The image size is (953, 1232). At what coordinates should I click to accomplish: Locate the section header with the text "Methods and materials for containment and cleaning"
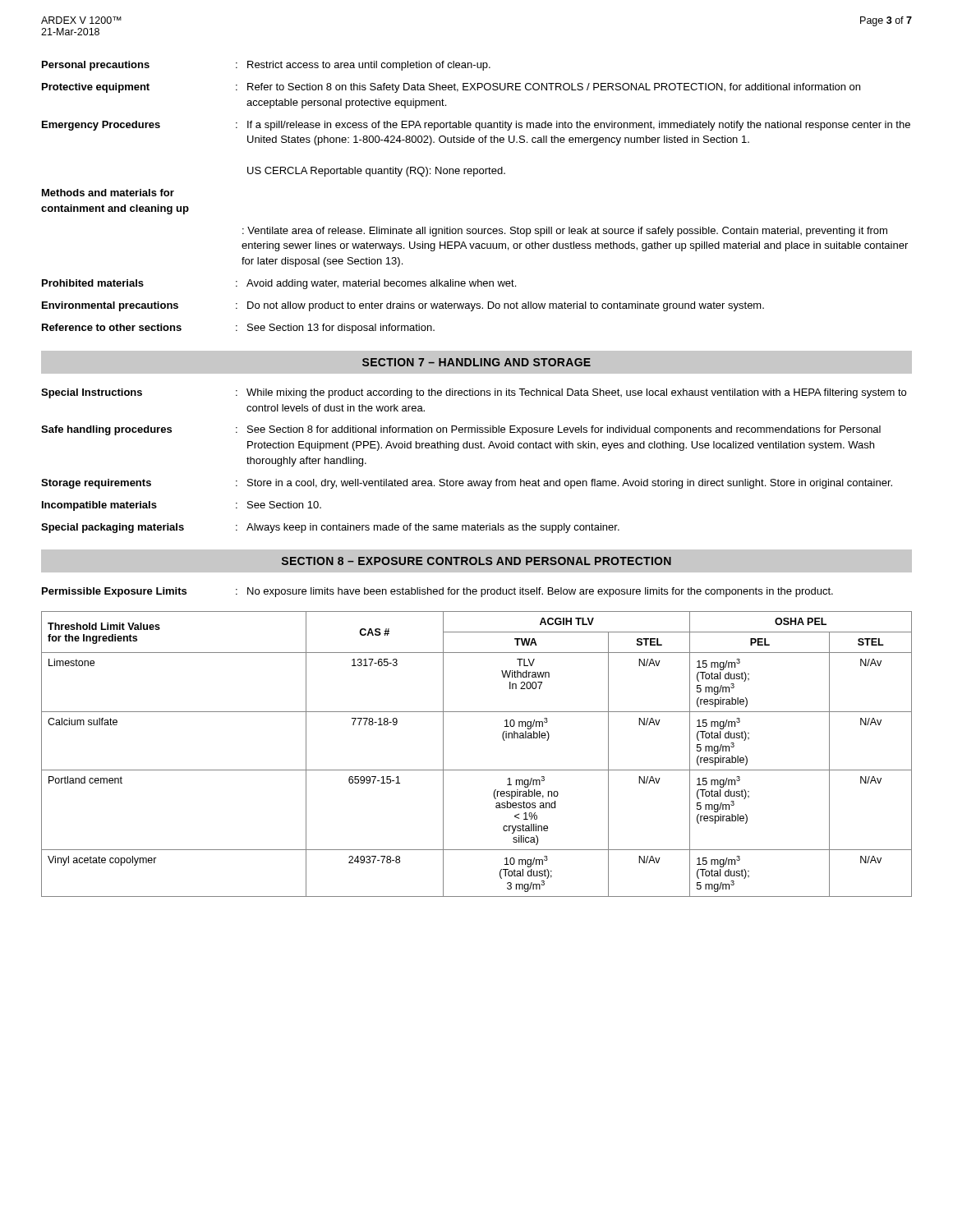[108, 193]
